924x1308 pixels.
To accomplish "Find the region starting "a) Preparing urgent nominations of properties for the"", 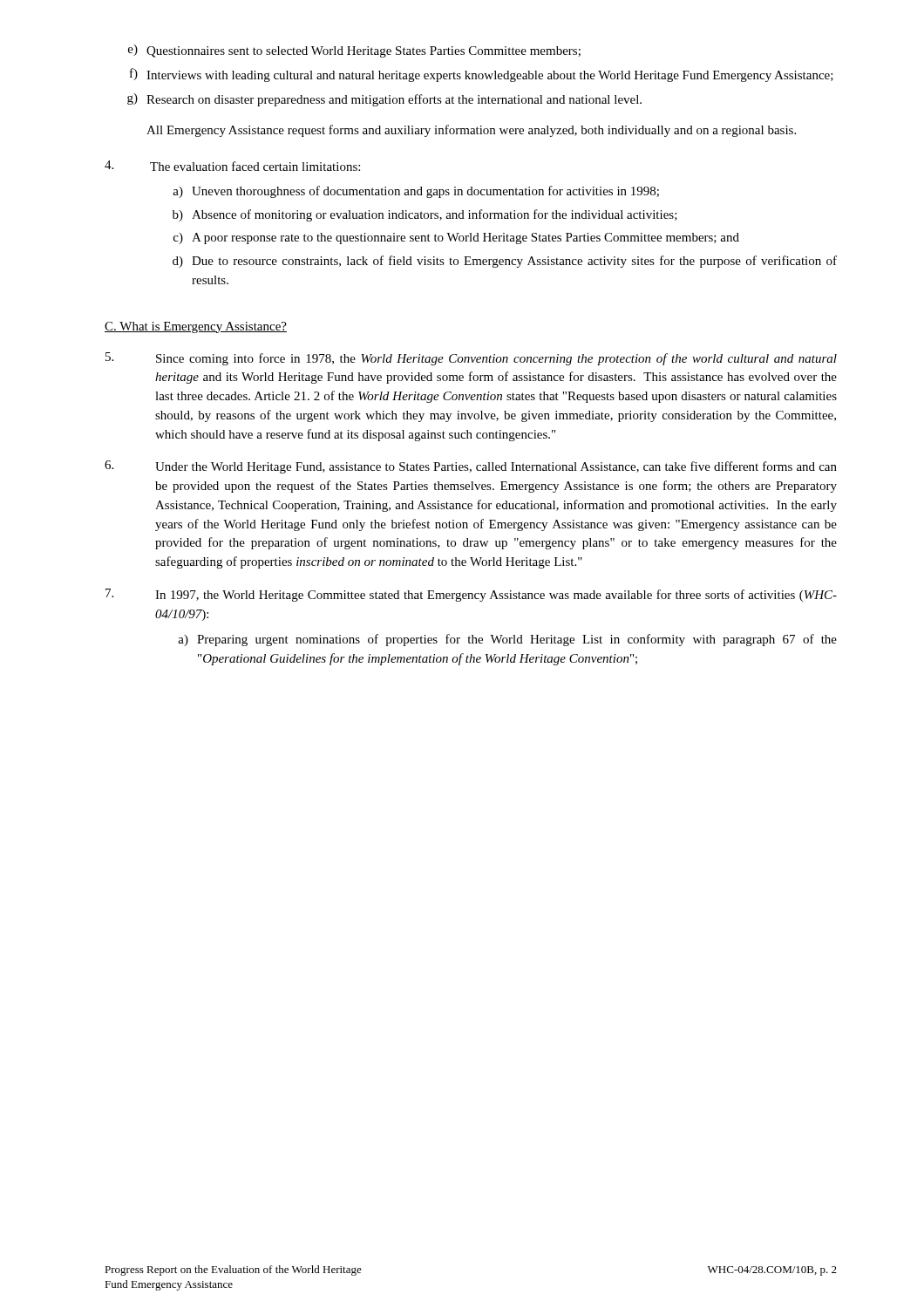I will click(496, 650).
